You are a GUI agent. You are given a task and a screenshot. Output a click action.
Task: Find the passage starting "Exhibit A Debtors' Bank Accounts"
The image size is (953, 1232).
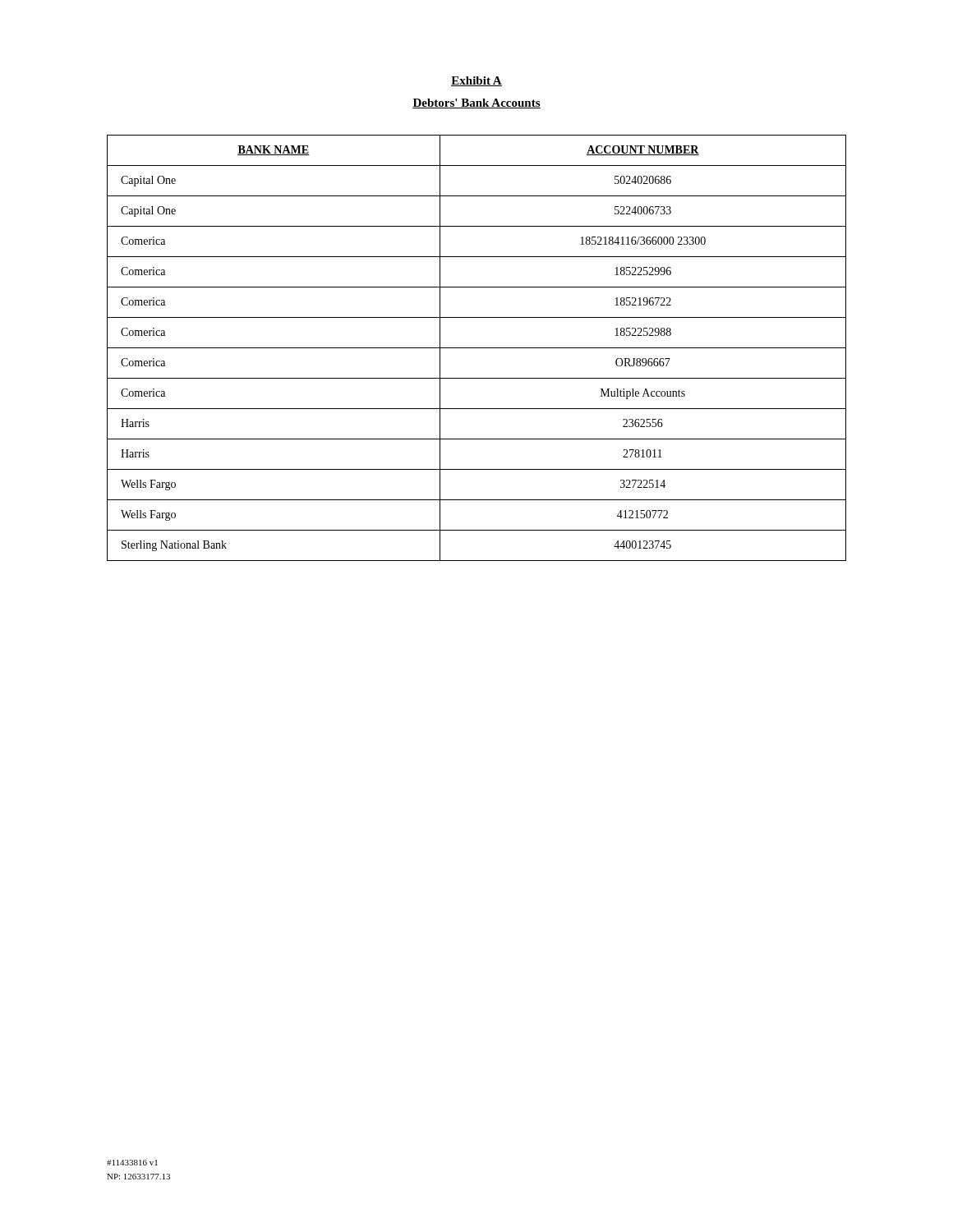pos(476,92)
